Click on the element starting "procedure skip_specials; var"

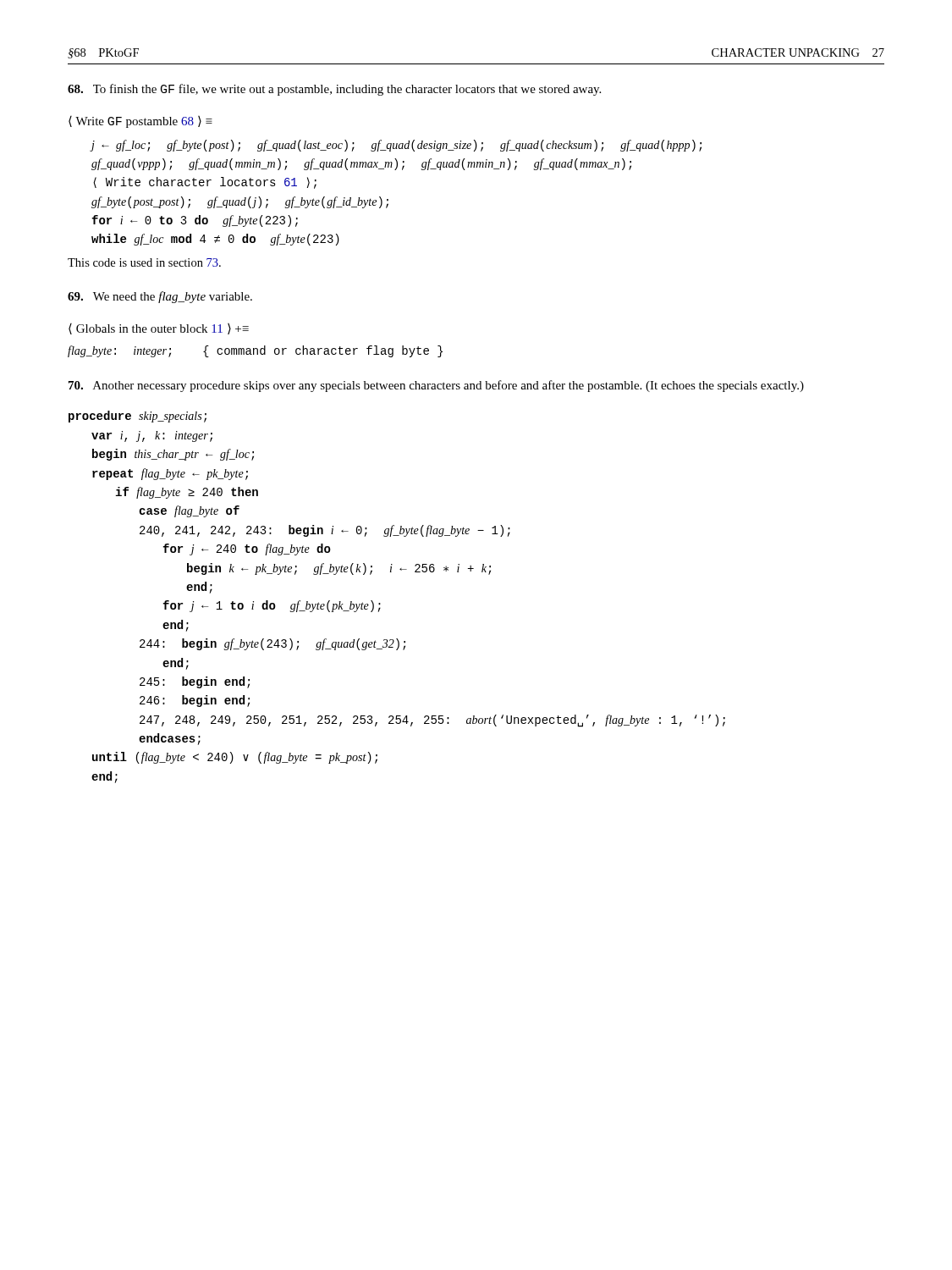(138, 417)
